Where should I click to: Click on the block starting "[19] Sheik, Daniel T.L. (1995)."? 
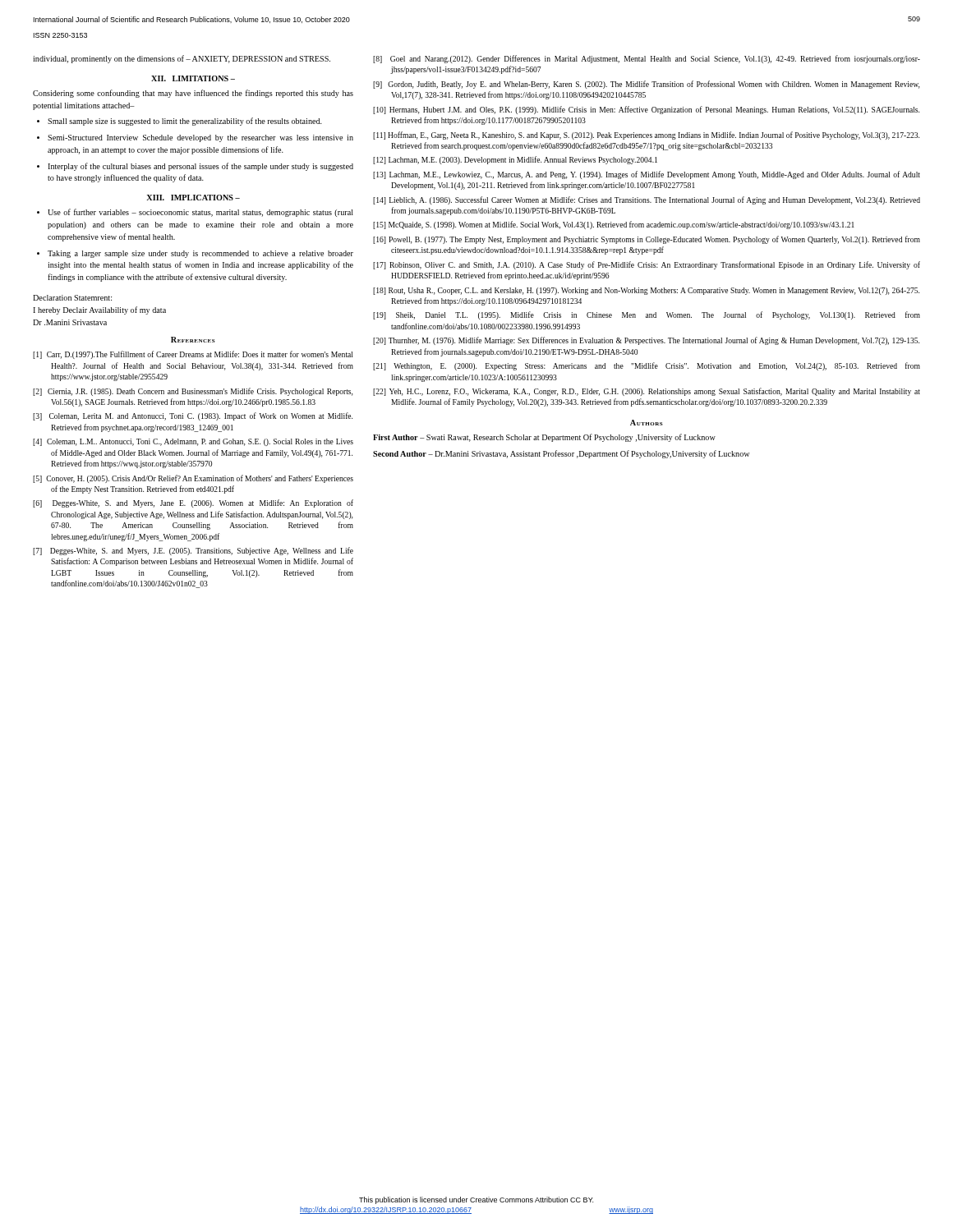point(647,321)
